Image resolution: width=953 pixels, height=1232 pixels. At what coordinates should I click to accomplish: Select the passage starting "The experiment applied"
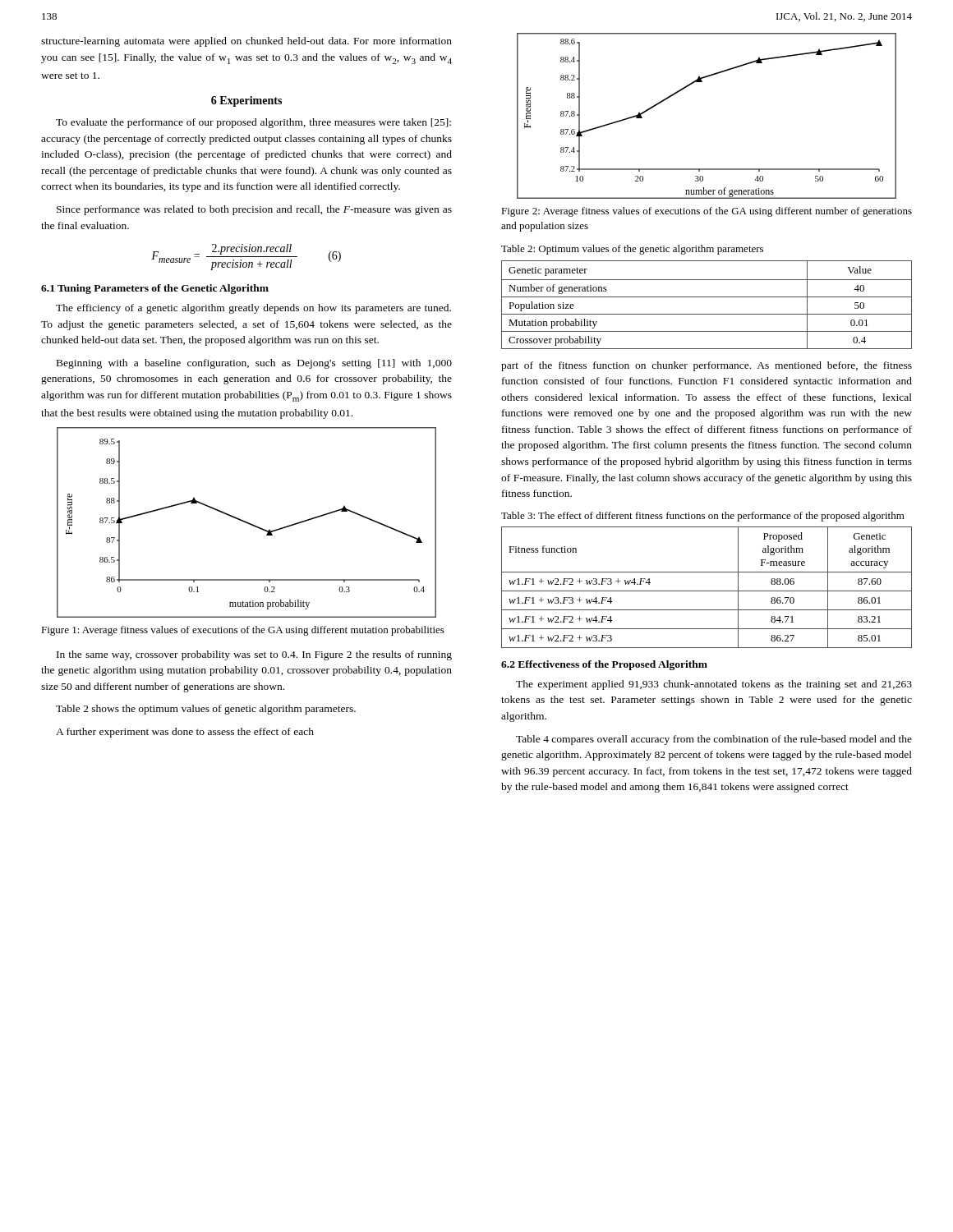click(707, 735)
